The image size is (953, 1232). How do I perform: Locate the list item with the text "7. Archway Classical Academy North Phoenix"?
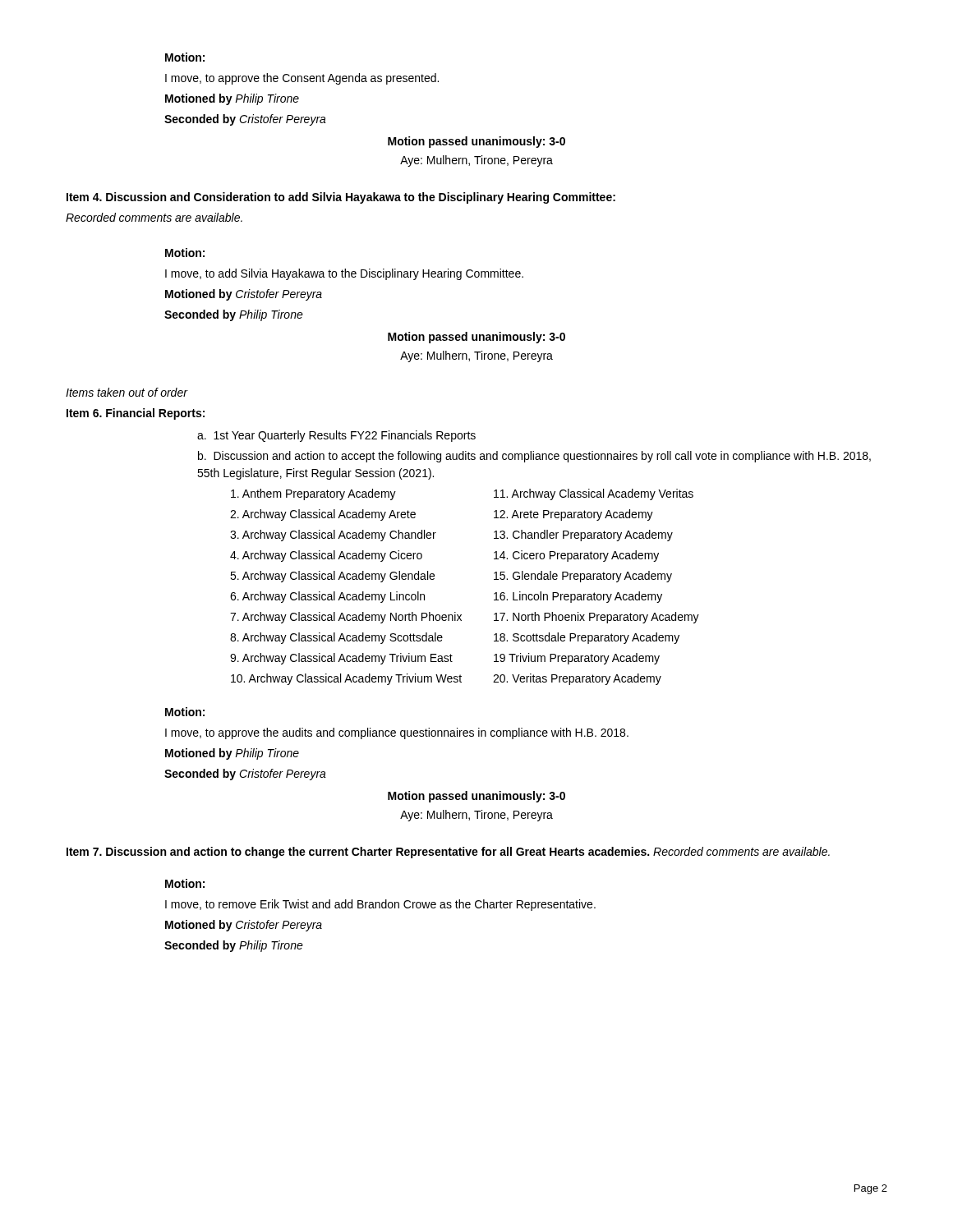click(x=361, y=617)
